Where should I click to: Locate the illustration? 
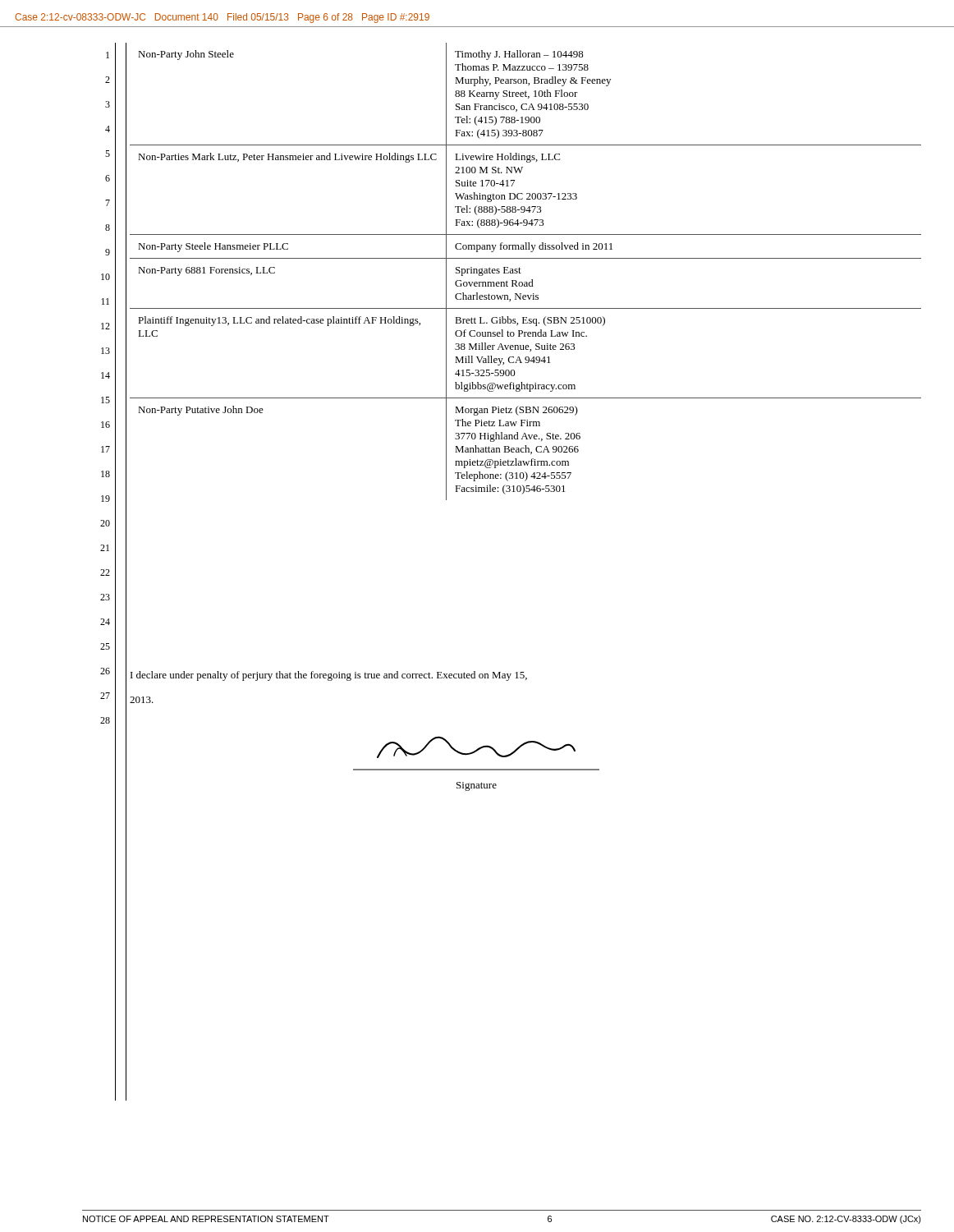(x=476, y=754)
